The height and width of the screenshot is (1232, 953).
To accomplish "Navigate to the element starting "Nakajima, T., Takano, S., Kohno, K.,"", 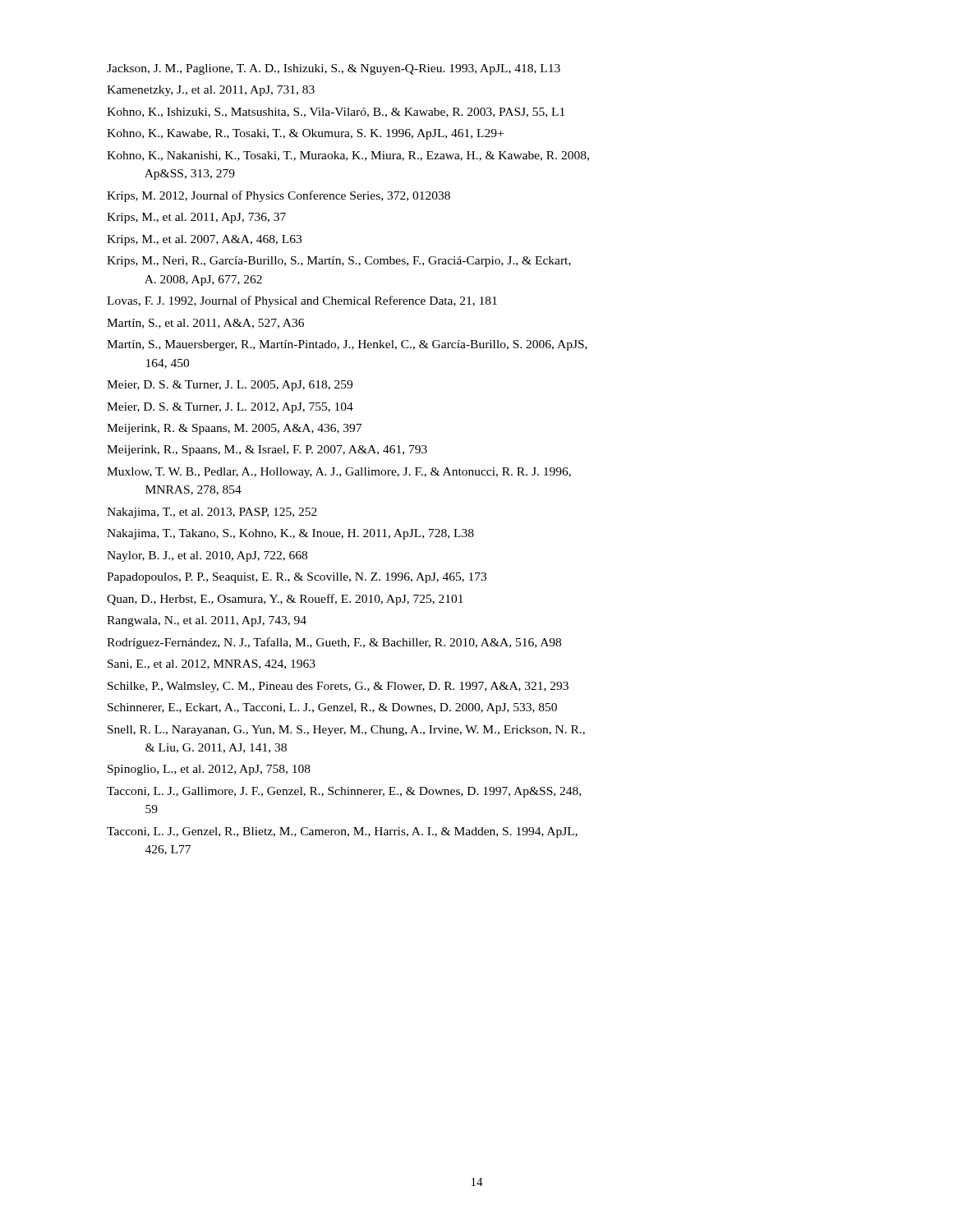I will pos(290,533).
